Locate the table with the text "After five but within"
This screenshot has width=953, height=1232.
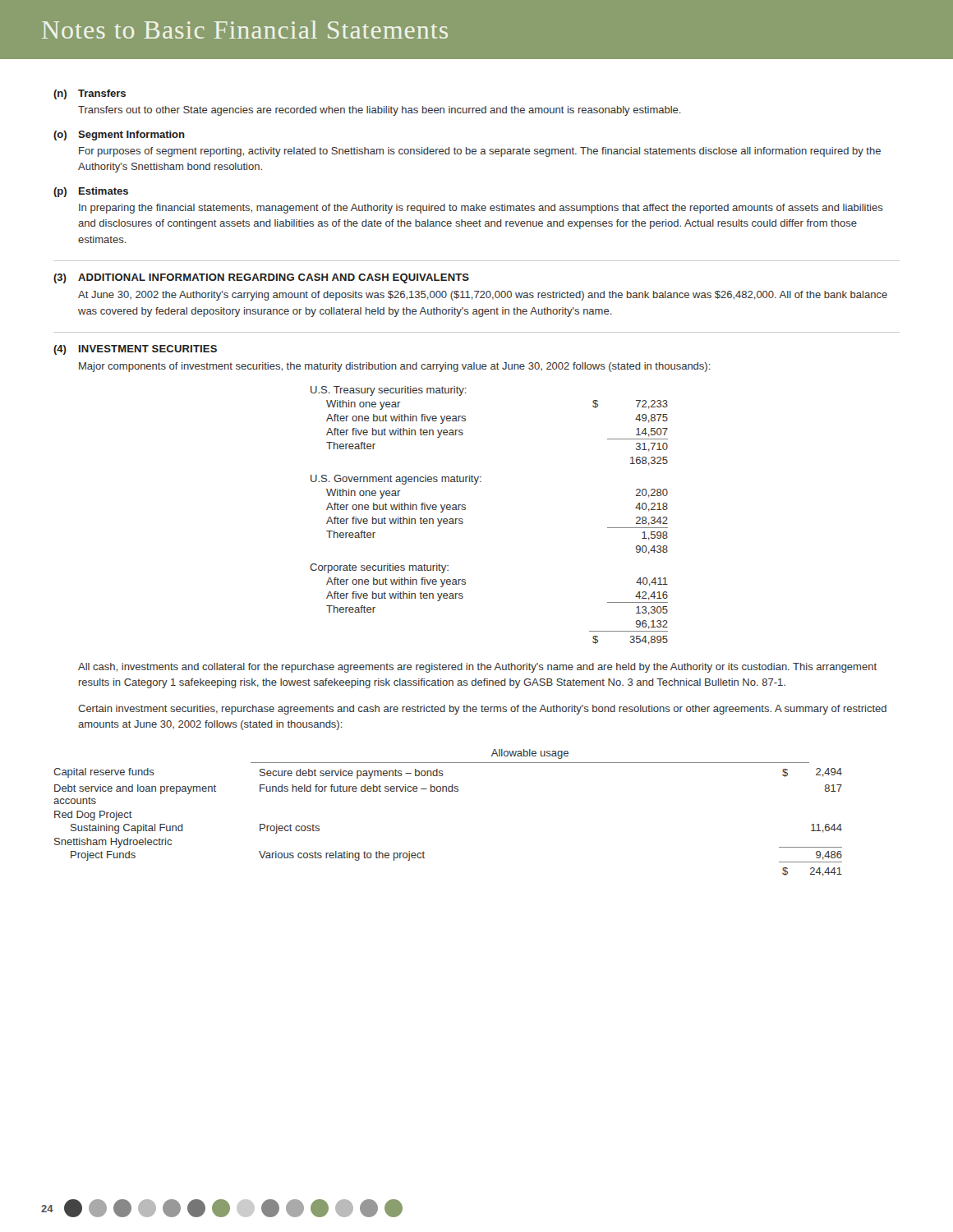pos(476,515)
